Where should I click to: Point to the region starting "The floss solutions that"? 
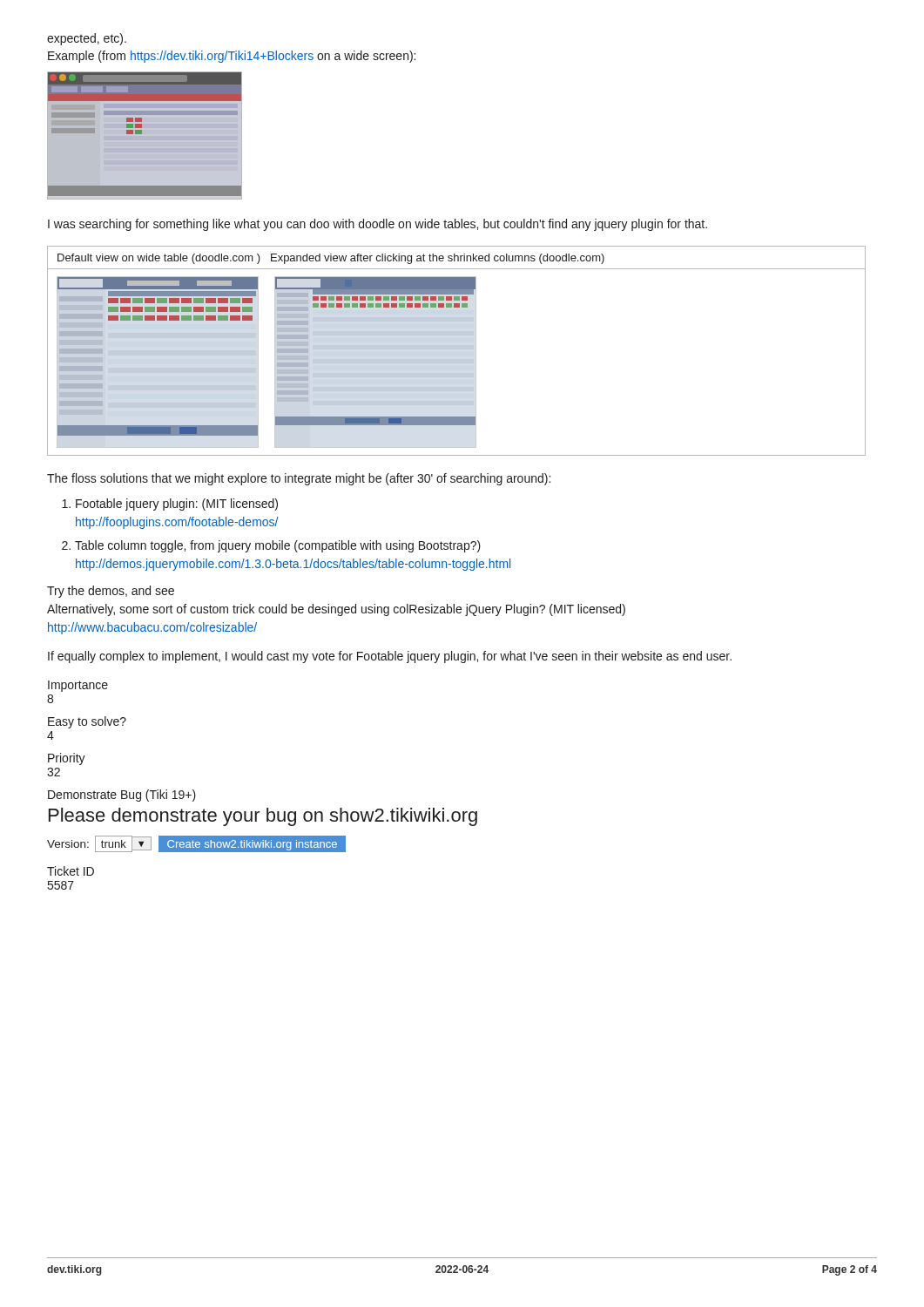[299, 478]
